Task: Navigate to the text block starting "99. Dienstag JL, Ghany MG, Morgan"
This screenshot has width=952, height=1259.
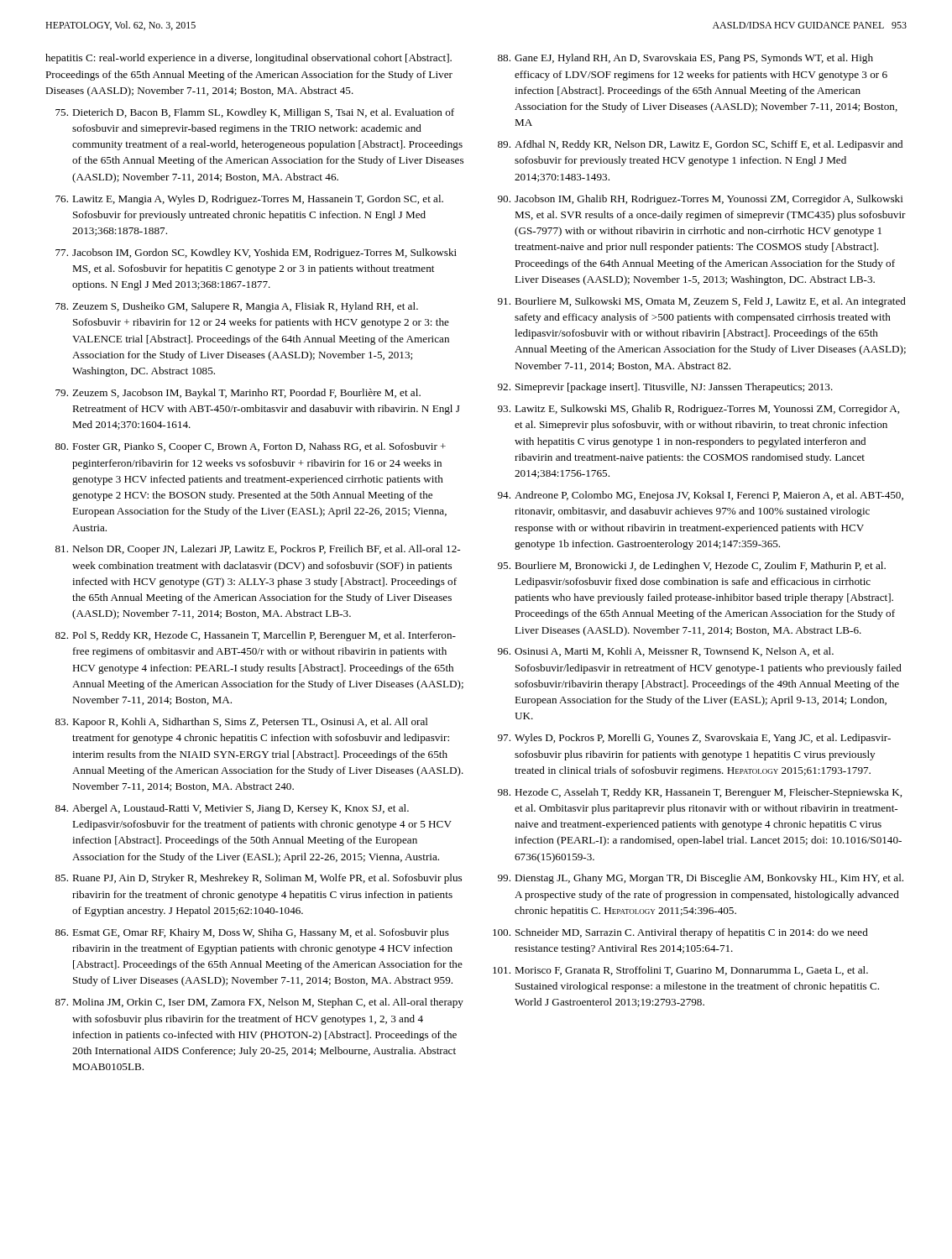Action: tap(697, 894)
